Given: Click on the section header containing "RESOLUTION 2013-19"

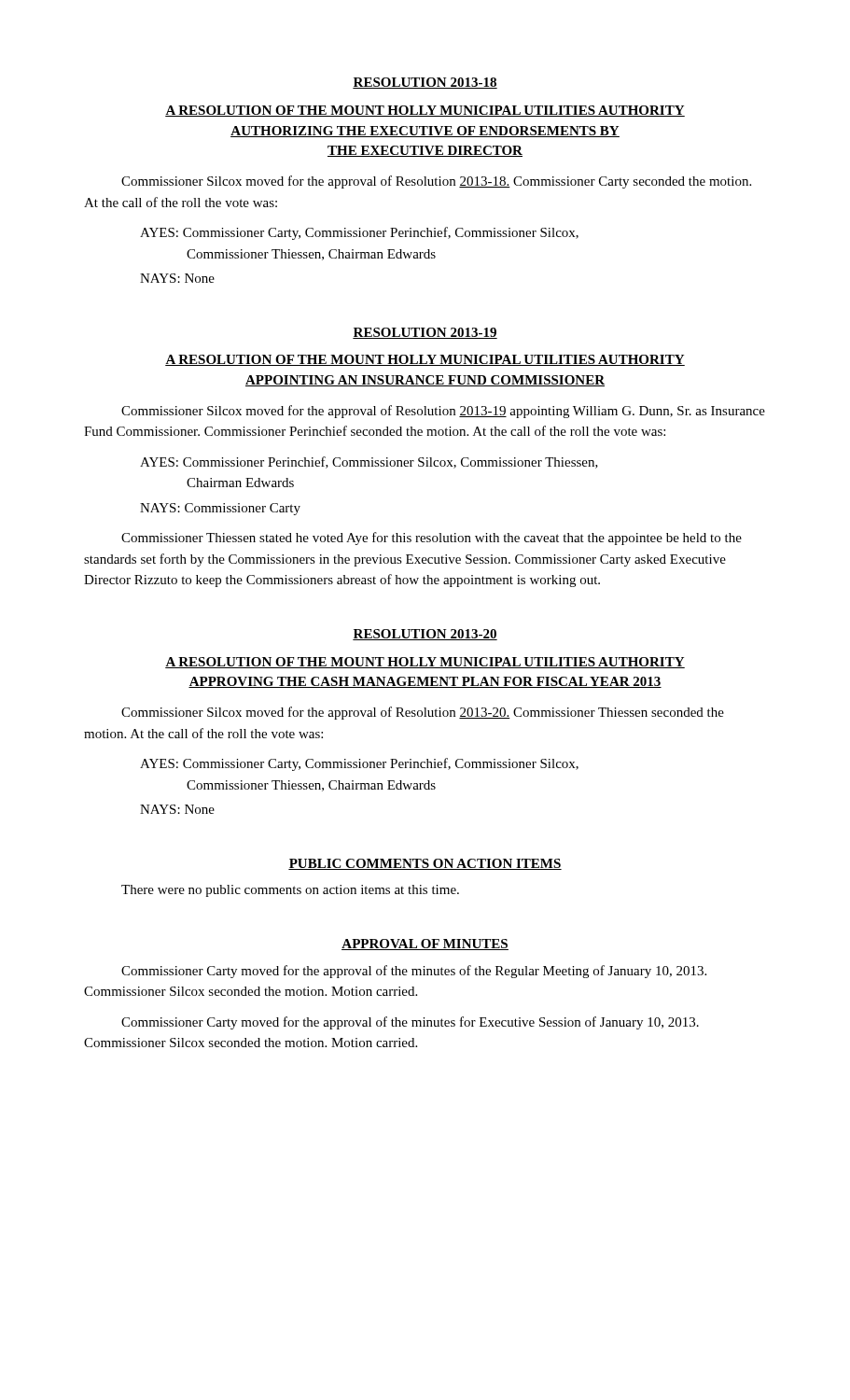Looking at the screenshot, I should point(425,332).
